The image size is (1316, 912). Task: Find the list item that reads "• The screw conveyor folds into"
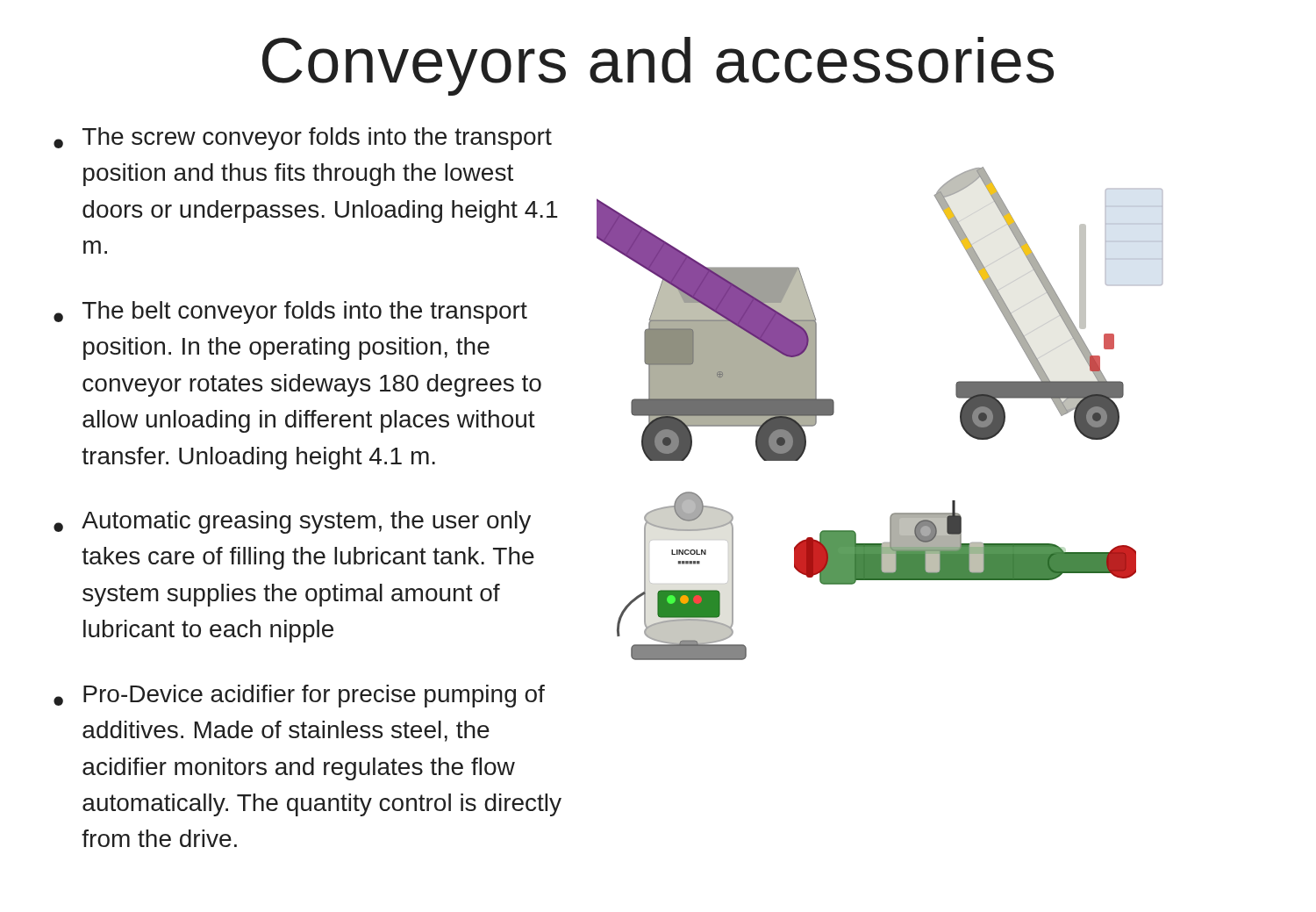click(x=316, y=191)
